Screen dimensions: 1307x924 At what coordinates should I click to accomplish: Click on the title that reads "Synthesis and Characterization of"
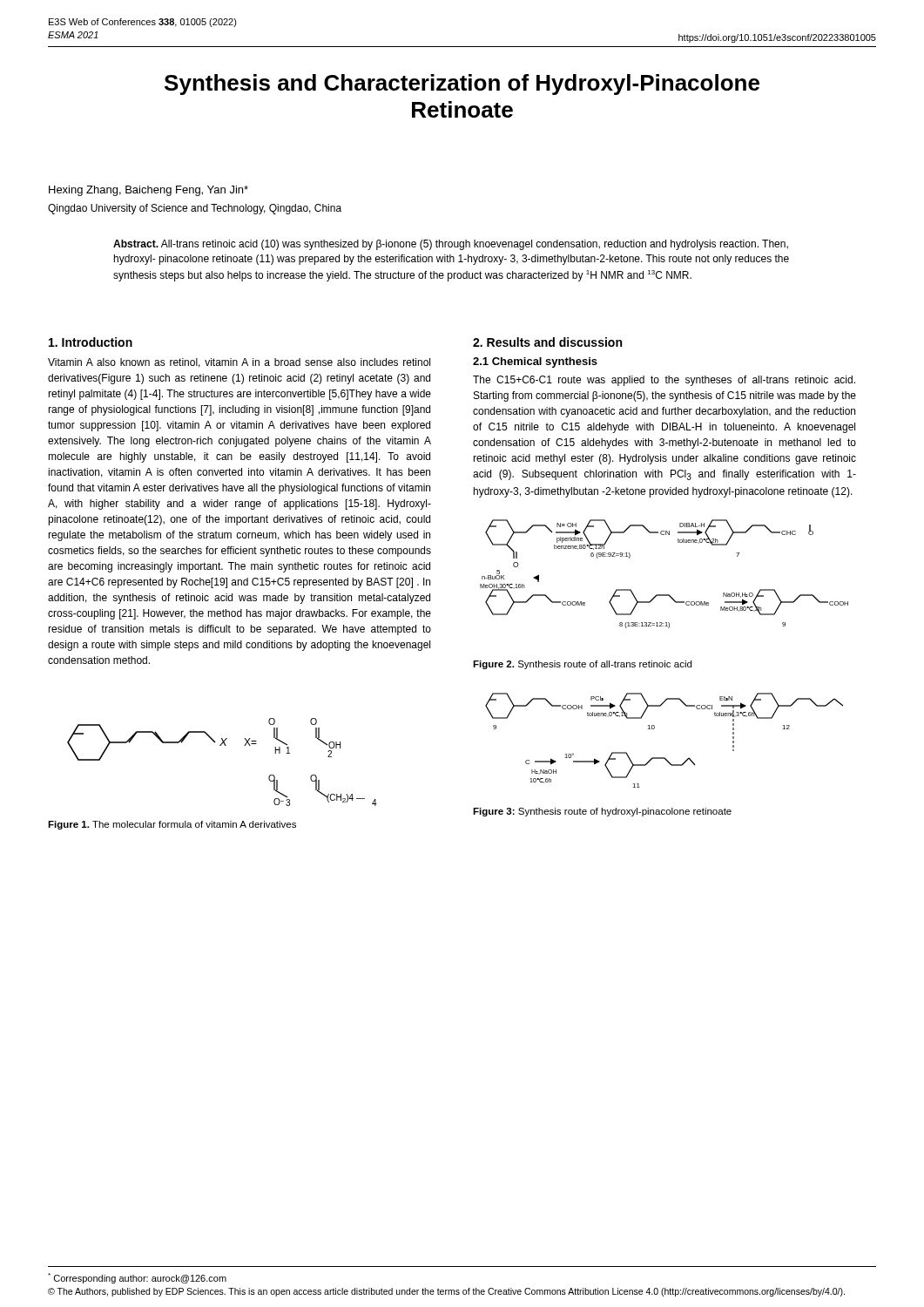462,97
